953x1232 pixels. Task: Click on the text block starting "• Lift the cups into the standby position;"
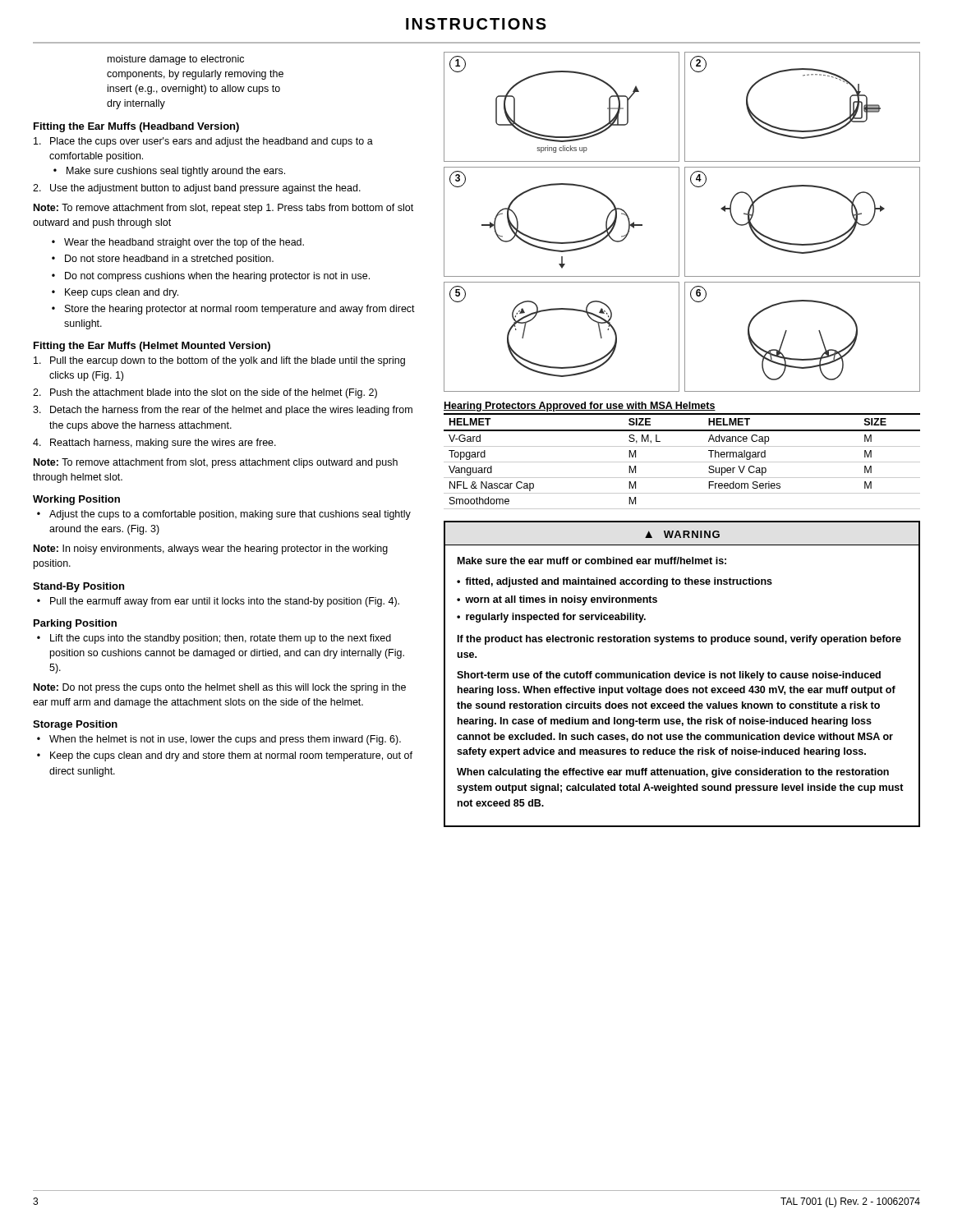coord(224,653)
